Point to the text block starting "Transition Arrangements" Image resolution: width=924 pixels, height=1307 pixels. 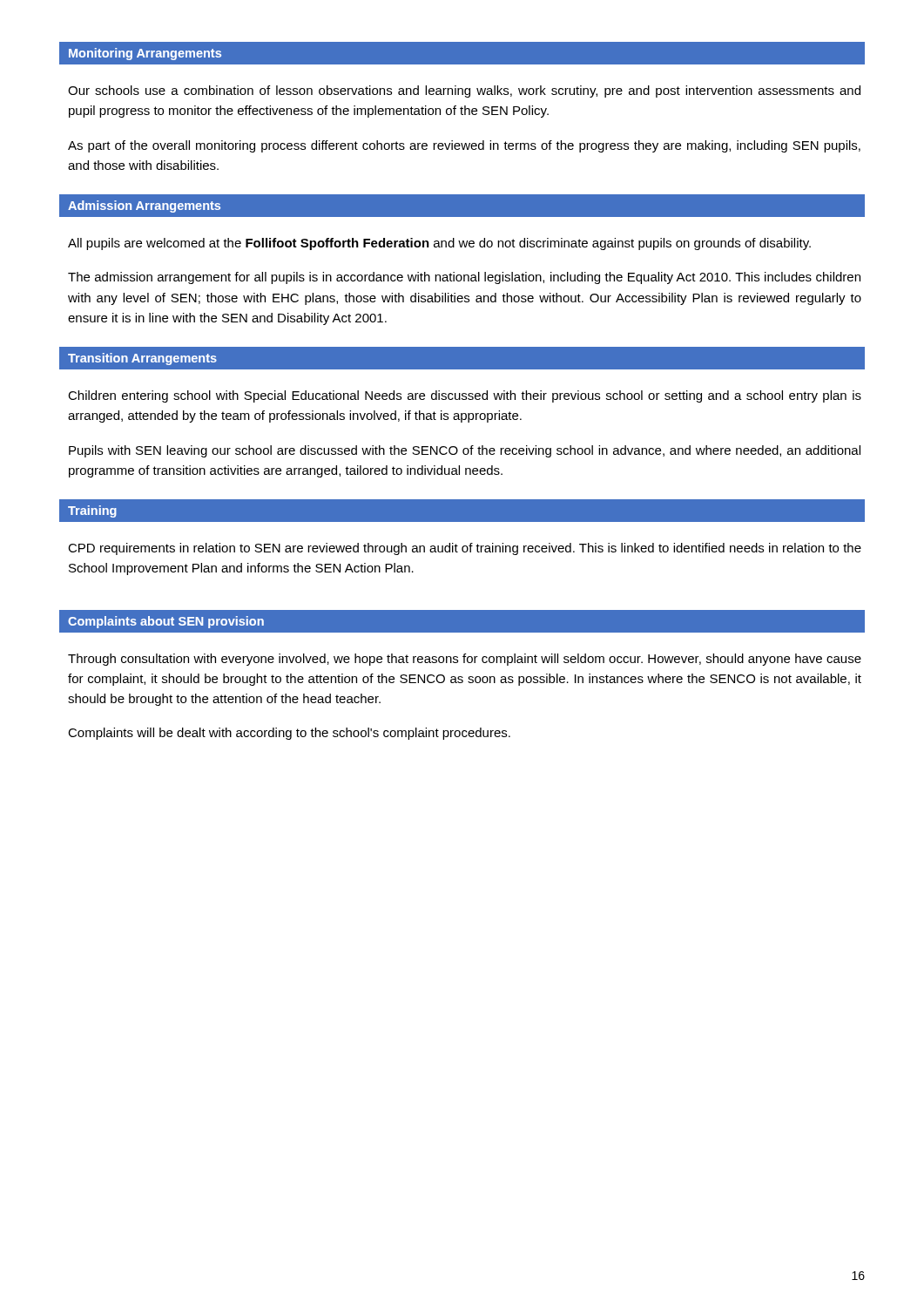pos(142,358)
